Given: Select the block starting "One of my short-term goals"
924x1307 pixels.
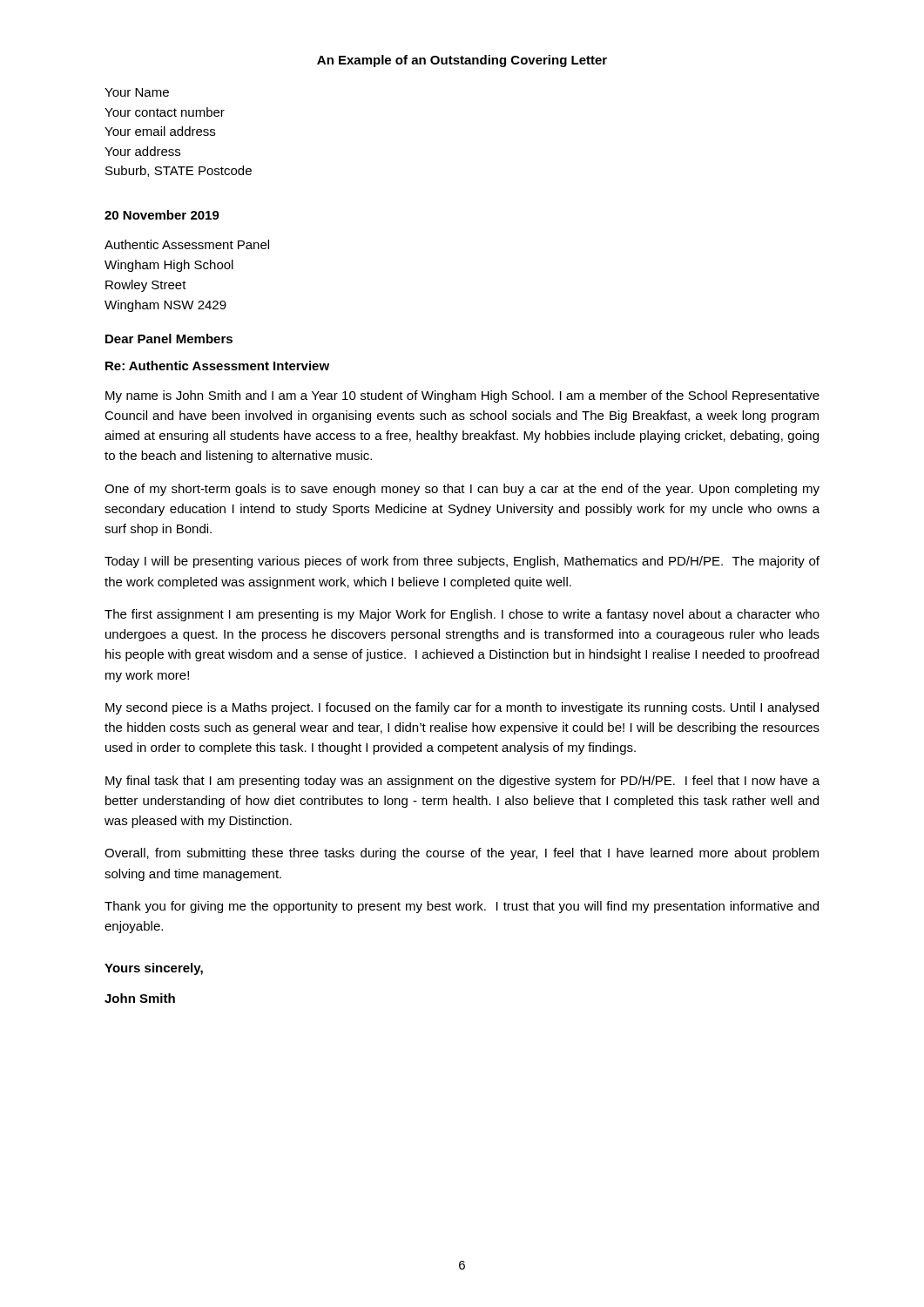Looking at the screenshot, I should click(x=462, y=508).
